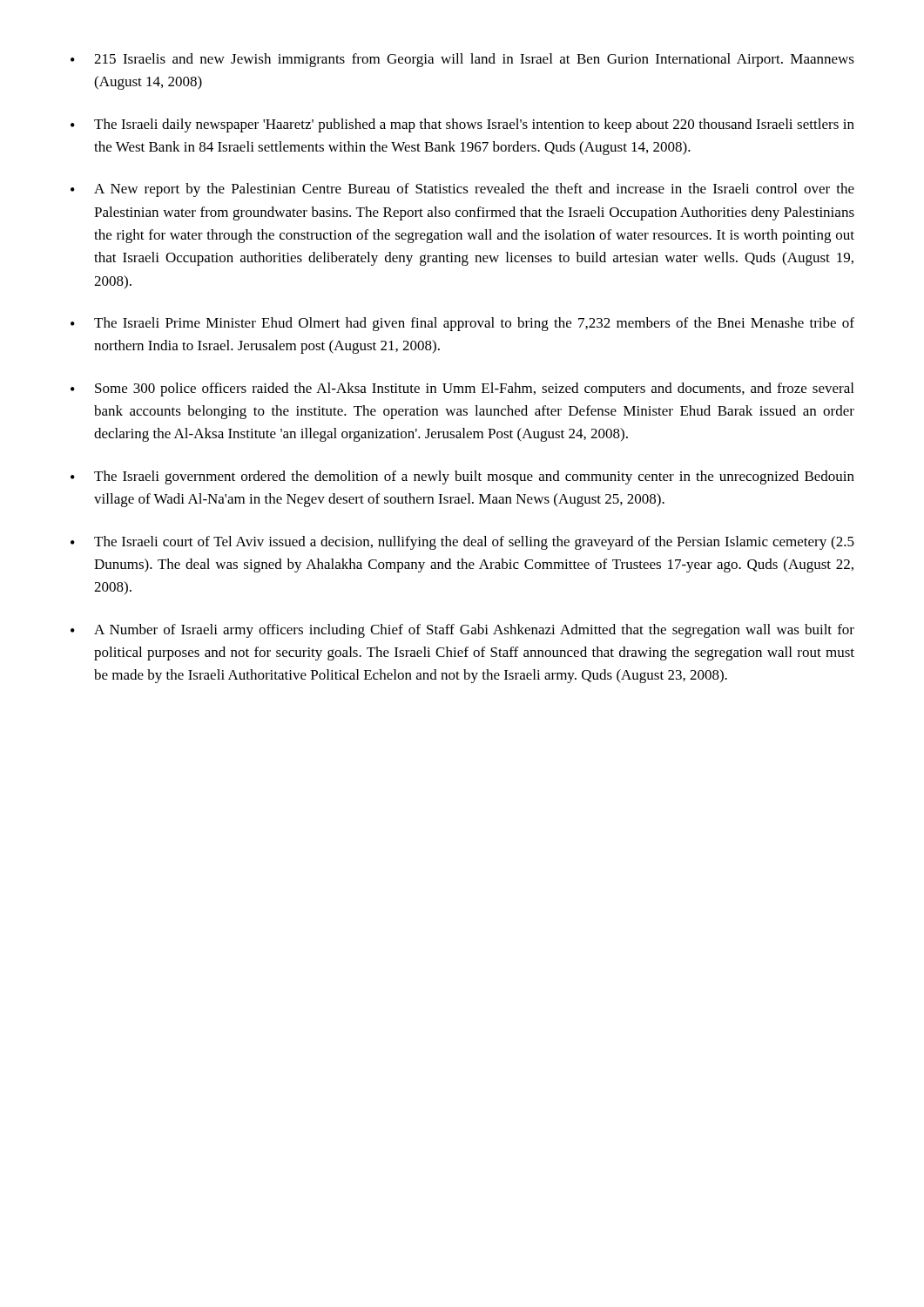Find the list item that says "Some 300 police officers"
The height and width of the screenshot is (1307, 924).
(462, 412)
